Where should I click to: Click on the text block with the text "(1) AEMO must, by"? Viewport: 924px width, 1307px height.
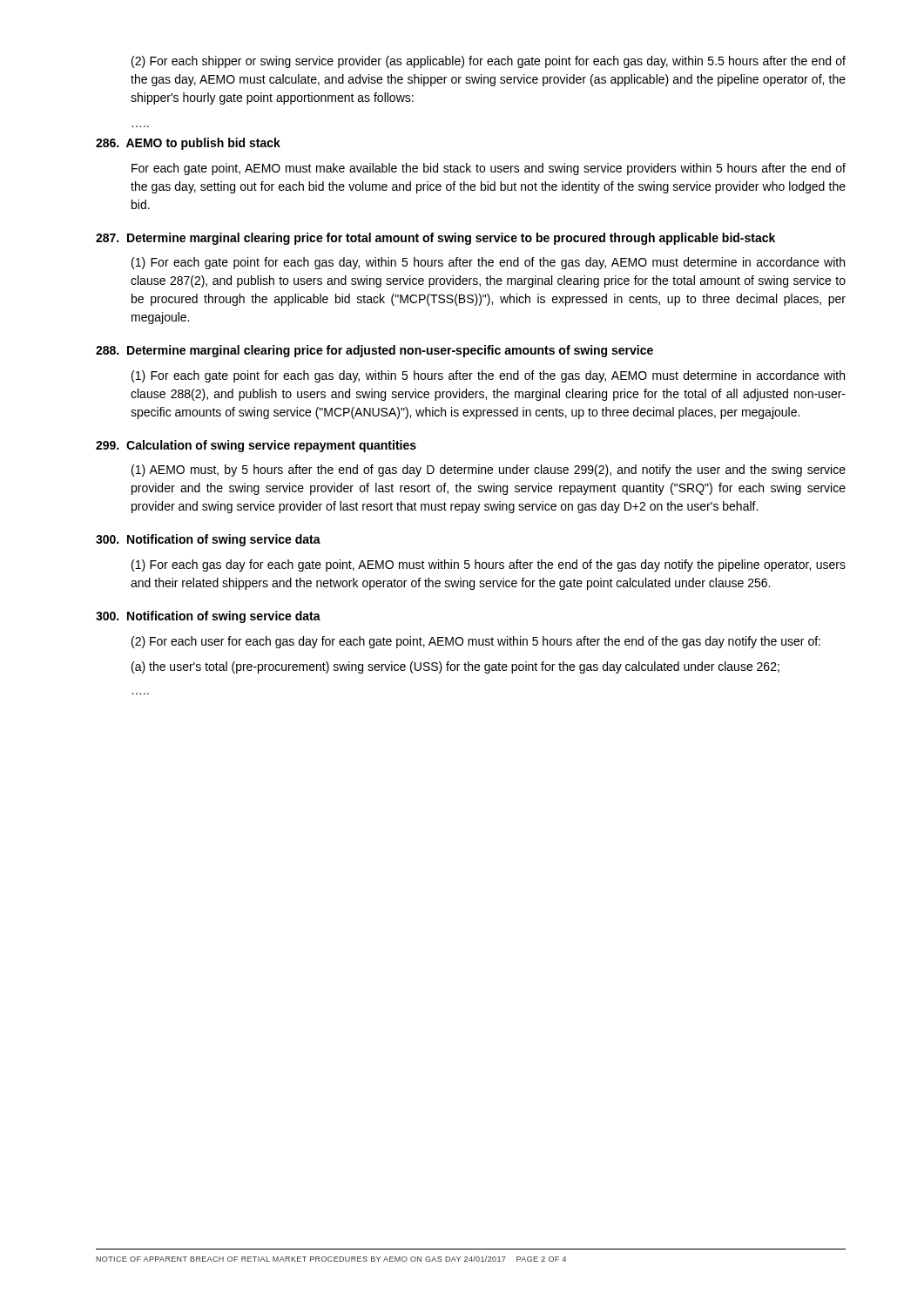(488, 489)
